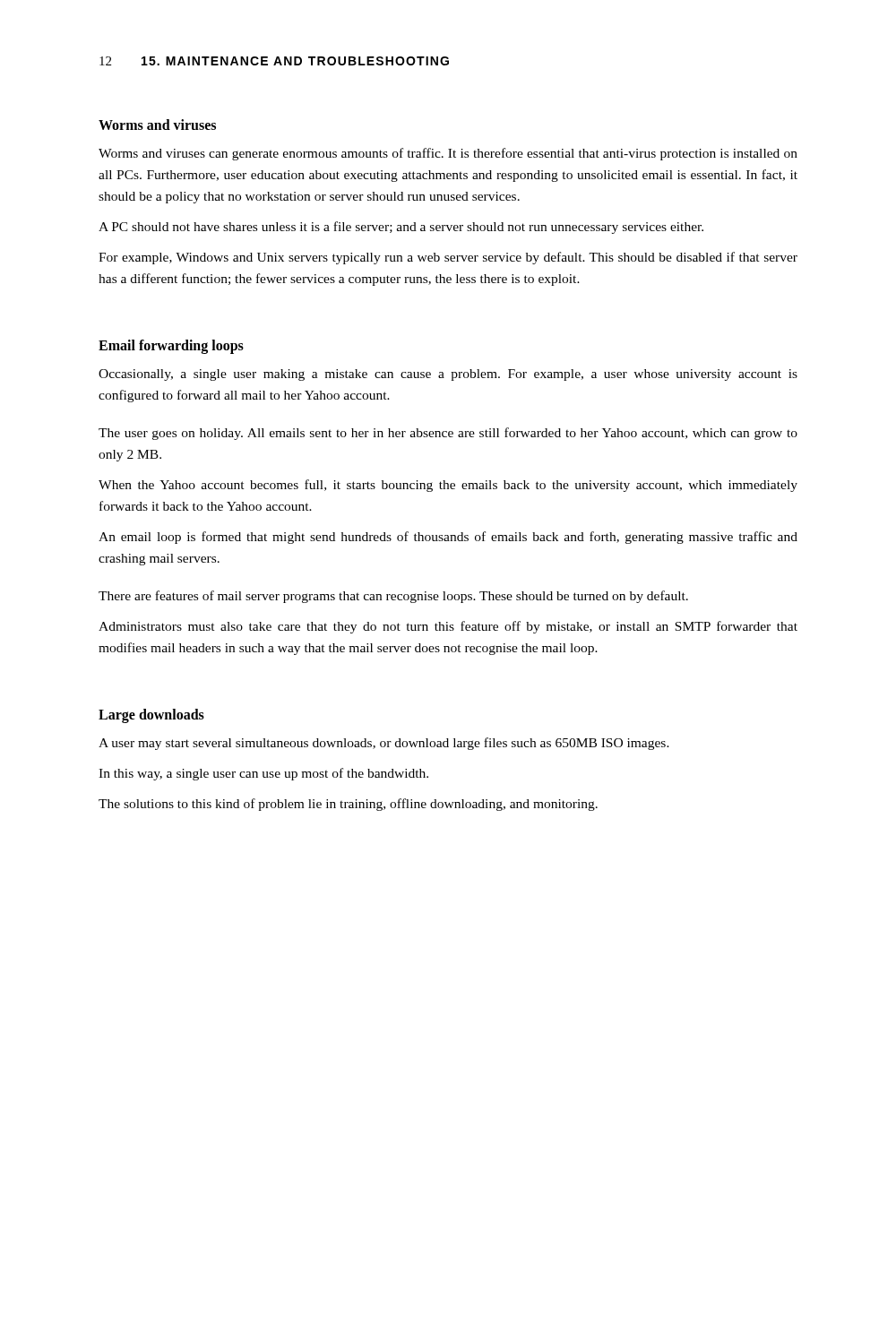Click on the block starting "There are features of mail server programs that"

coord(394,596)
